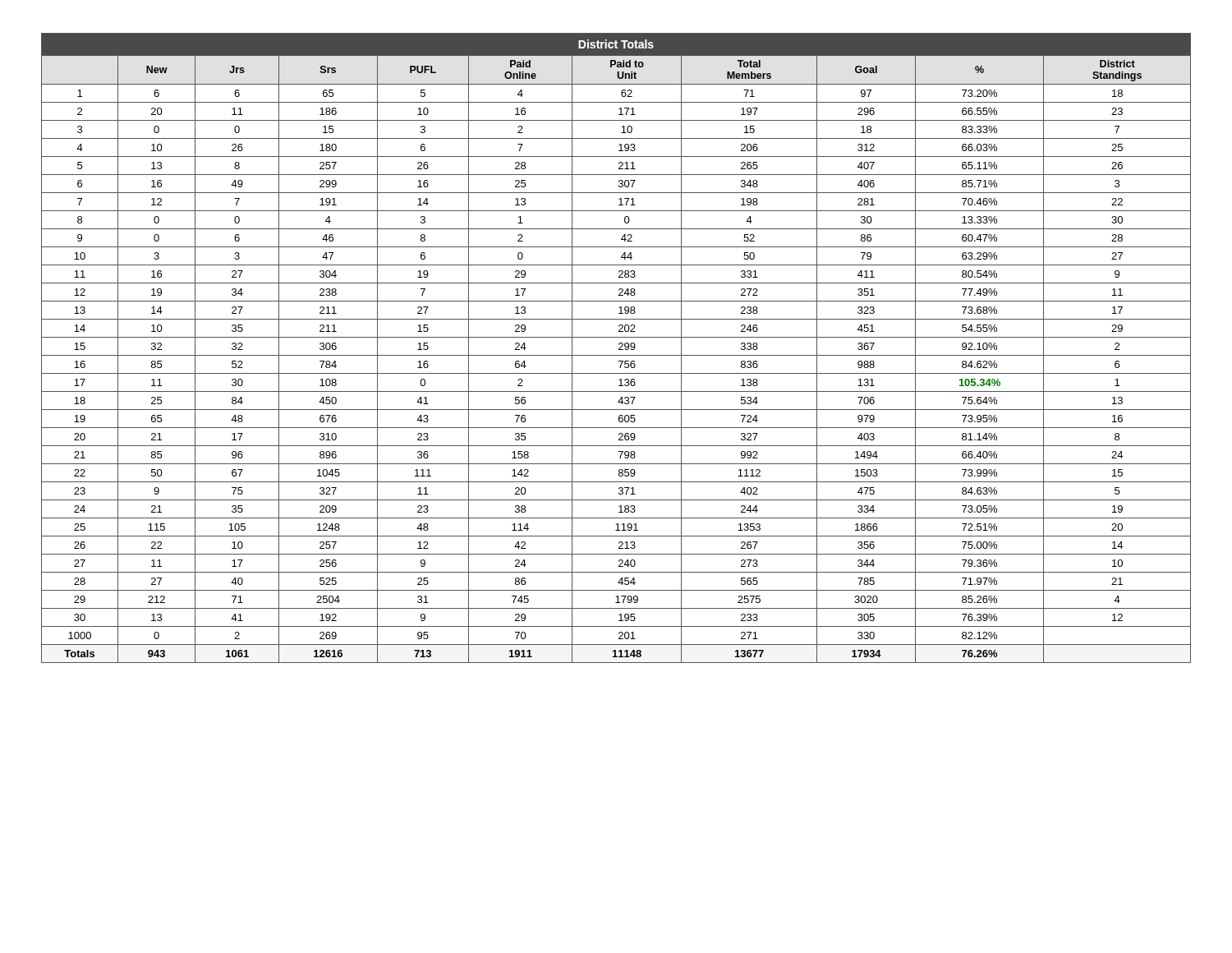
Task: Select the table that reads "District Standings"
Action: [616, 348]
